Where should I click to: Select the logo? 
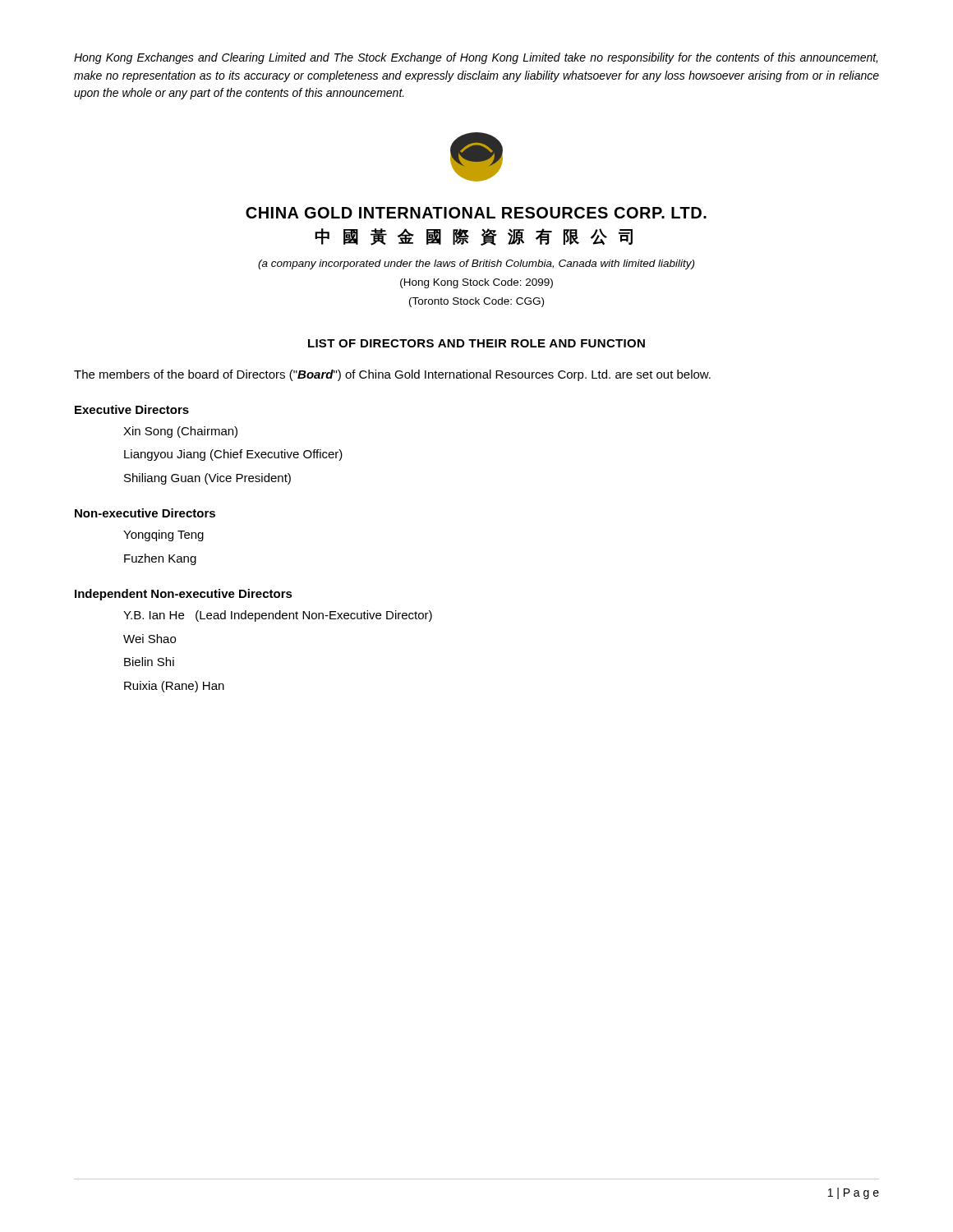tap(476, 158)
